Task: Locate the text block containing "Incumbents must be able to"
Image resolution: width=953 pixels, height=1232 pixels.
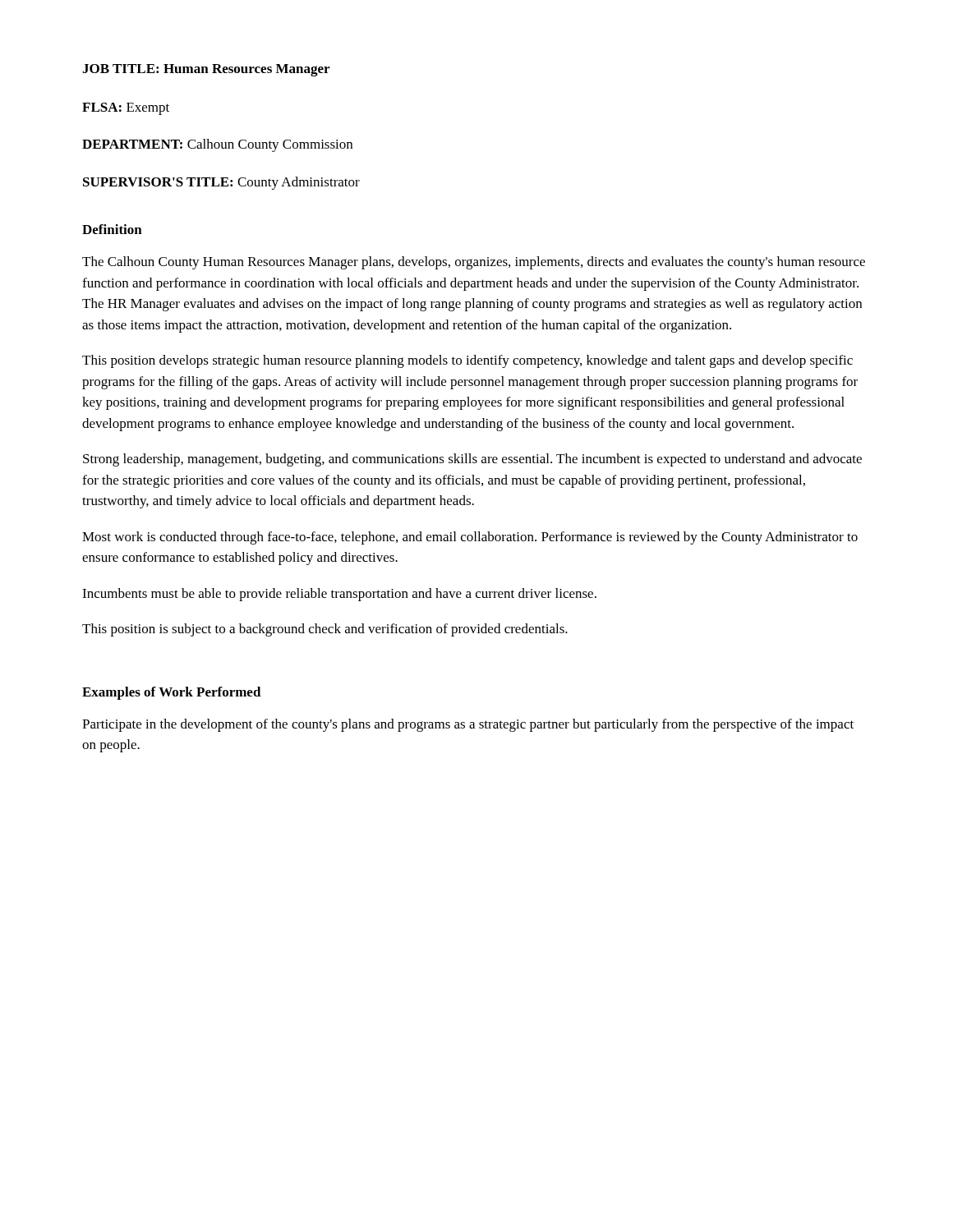Action: [x=340, y=593]
